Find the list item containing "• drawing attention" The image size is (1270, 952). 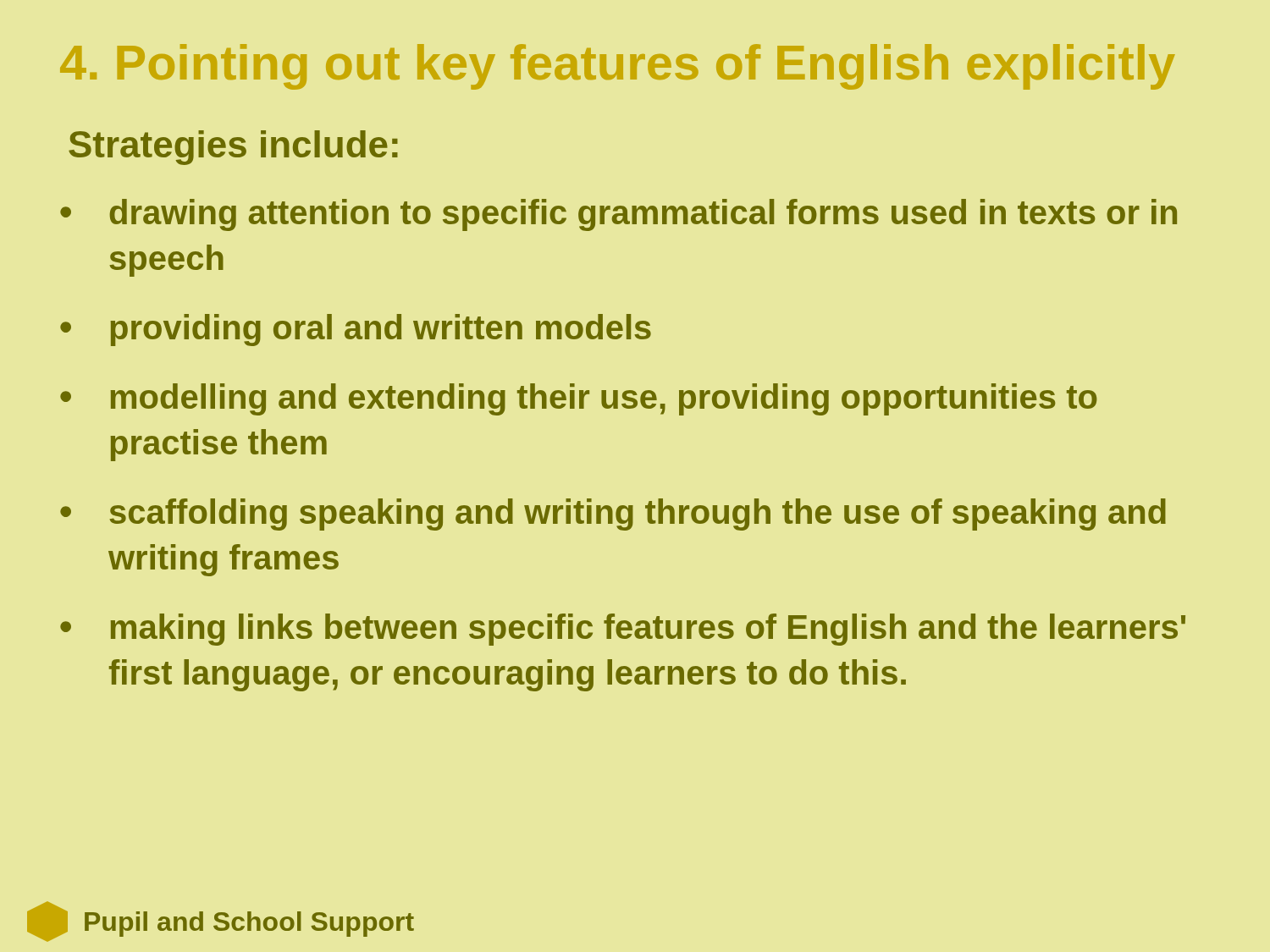click(635, 236)
